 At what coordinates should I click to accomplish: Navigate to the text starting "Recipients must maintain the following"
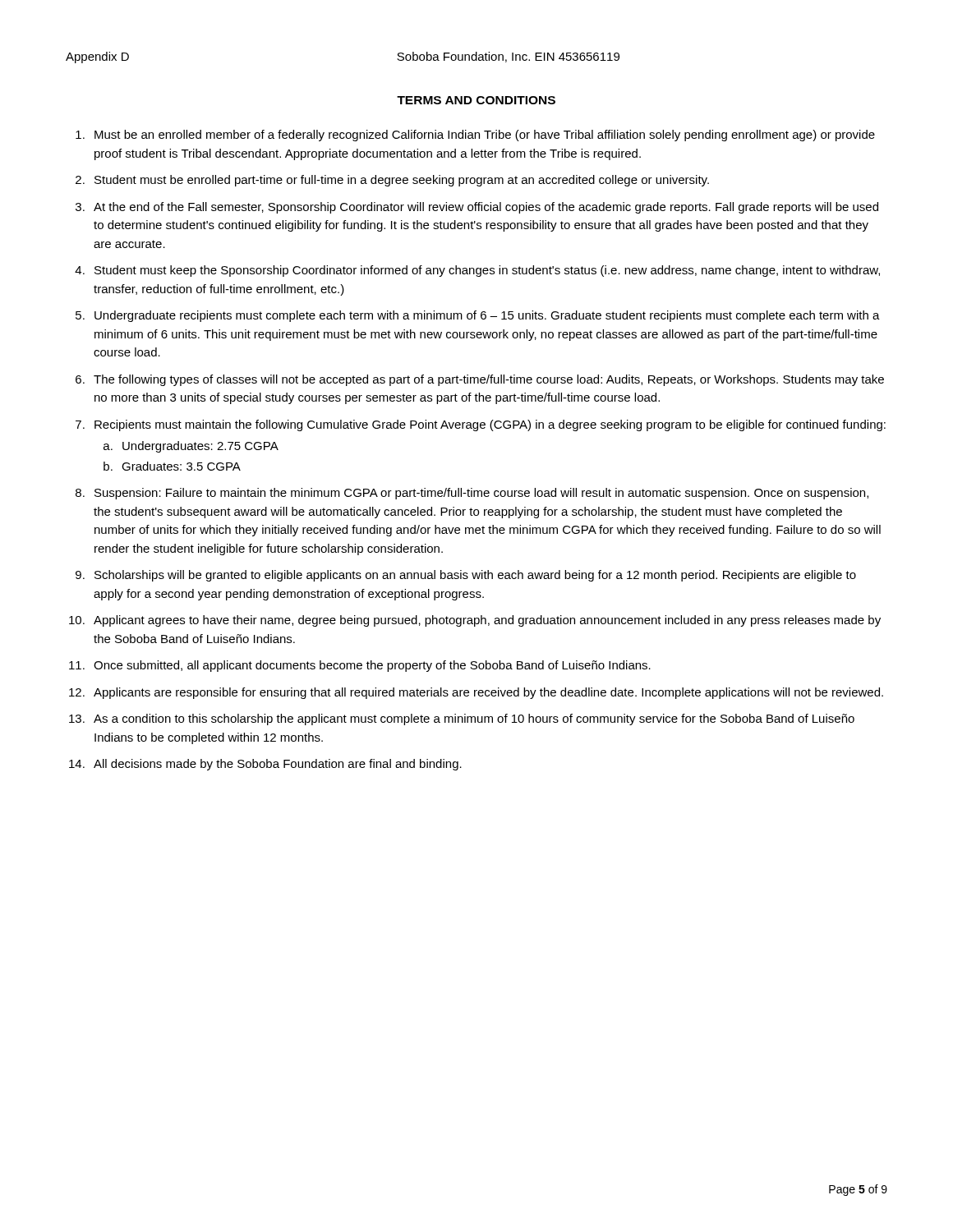490,425
